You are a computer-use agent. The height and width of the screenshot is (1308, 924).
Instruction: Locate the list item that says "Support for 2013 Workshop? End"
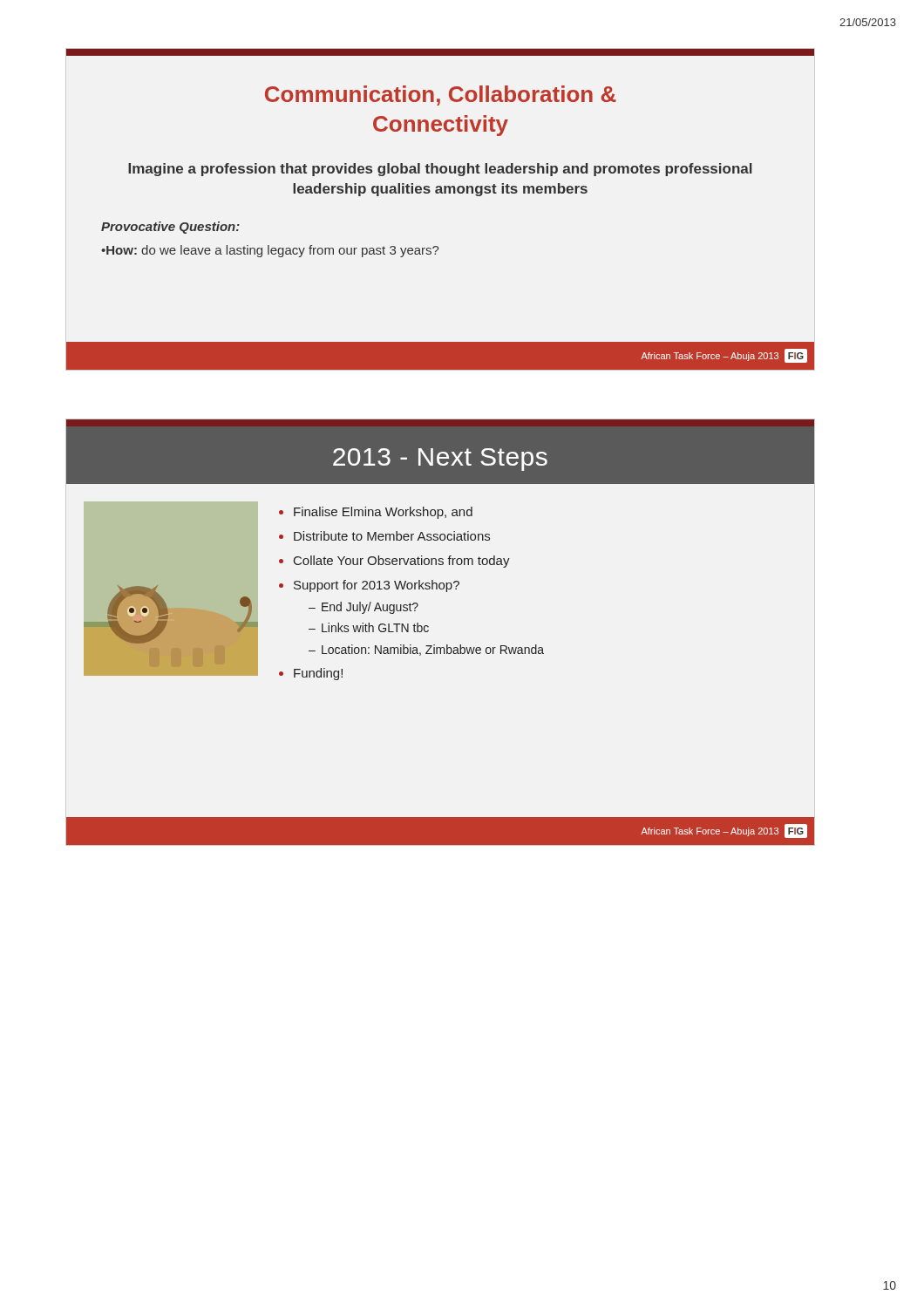point(377,586)
